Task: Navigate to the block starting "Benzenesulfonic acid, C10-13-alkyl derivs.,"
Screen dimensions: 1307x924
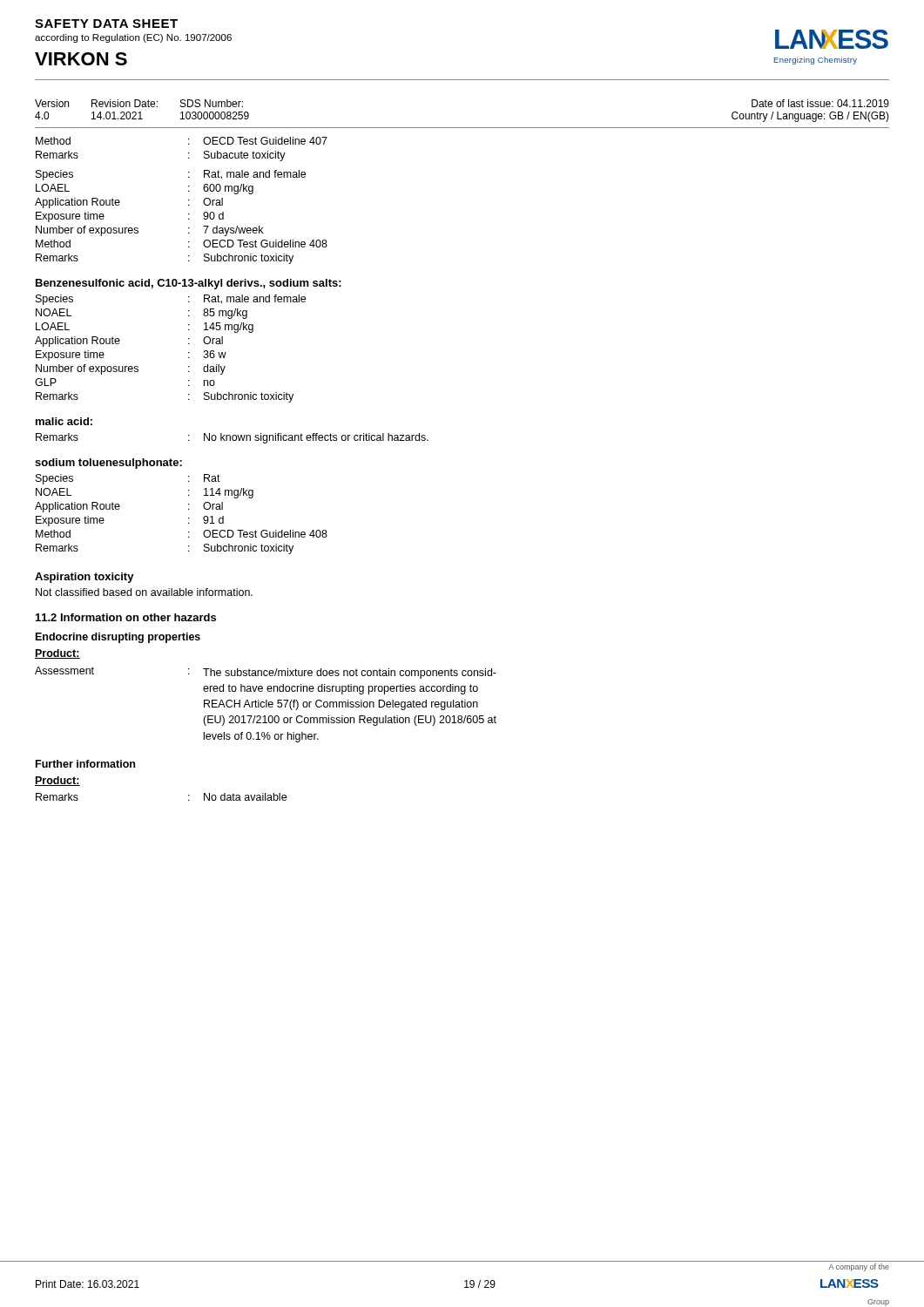Action: (x=188, y=283)
